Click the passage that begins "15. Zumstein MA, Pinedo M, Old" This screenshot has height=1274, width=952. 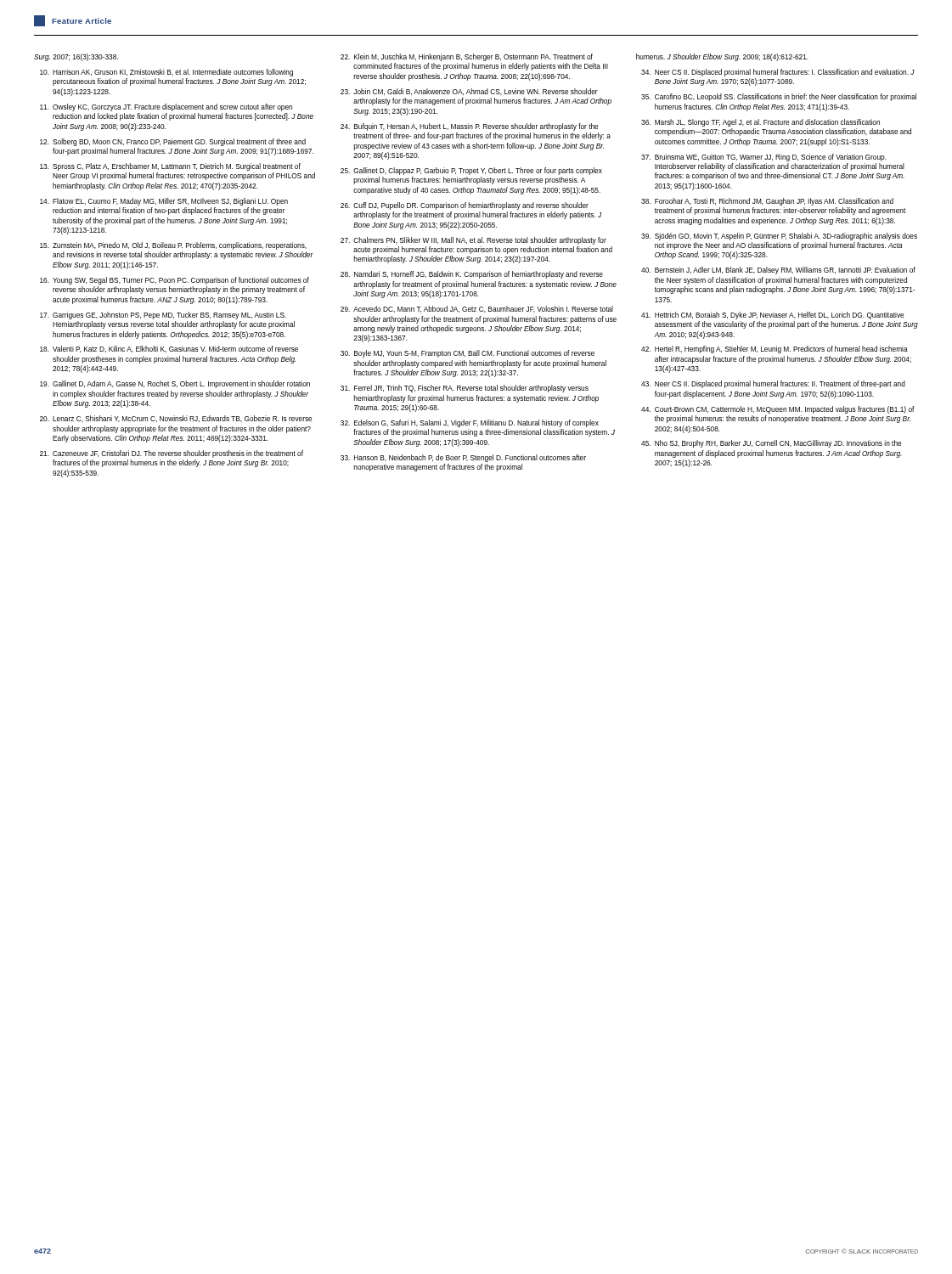175,256
